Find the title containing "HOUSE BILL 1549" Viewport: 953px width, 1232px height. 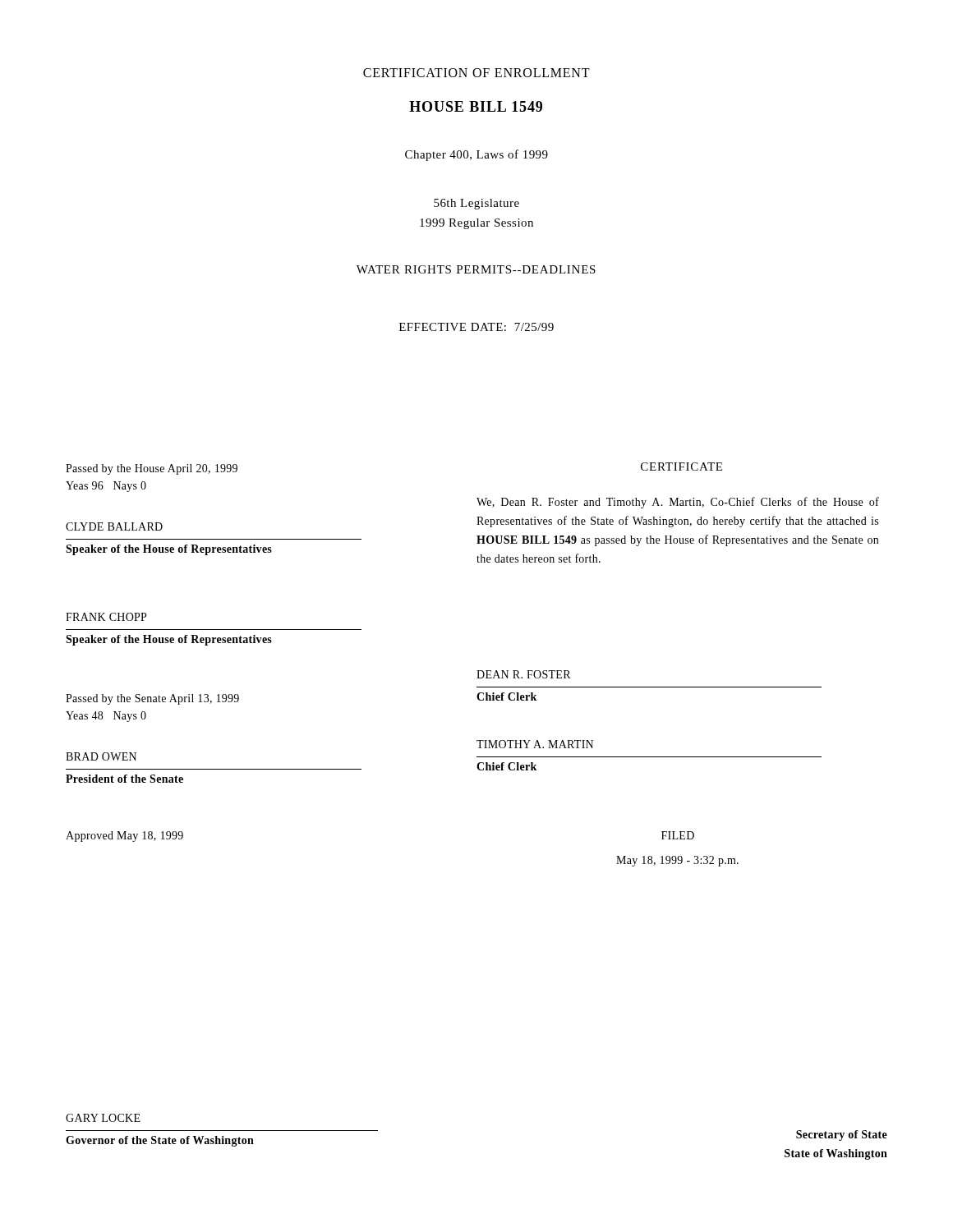click(x=476, y=107)
